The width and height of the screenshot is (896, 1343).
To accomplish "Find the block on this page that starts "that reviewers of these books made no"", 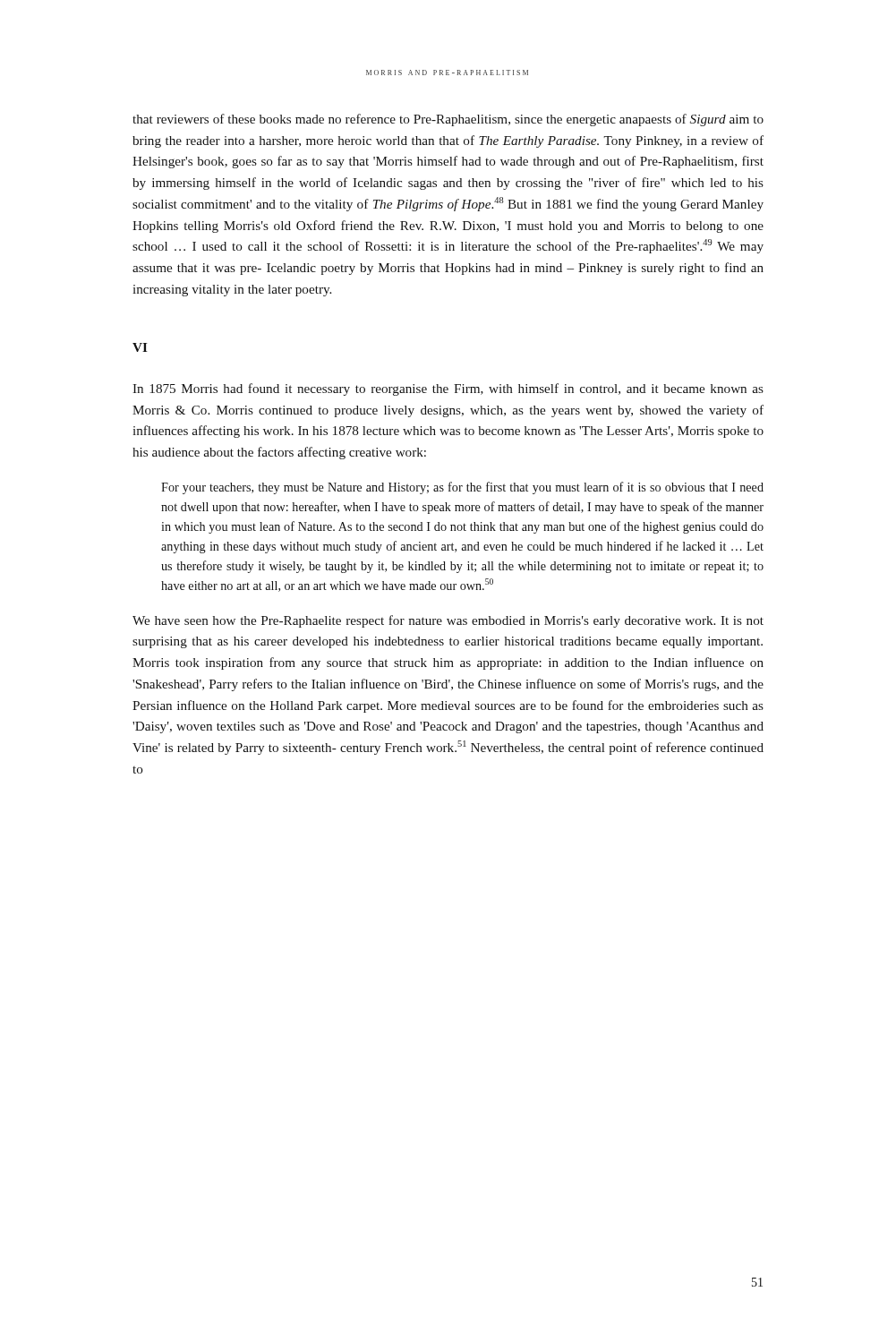I will pos(448,204).
